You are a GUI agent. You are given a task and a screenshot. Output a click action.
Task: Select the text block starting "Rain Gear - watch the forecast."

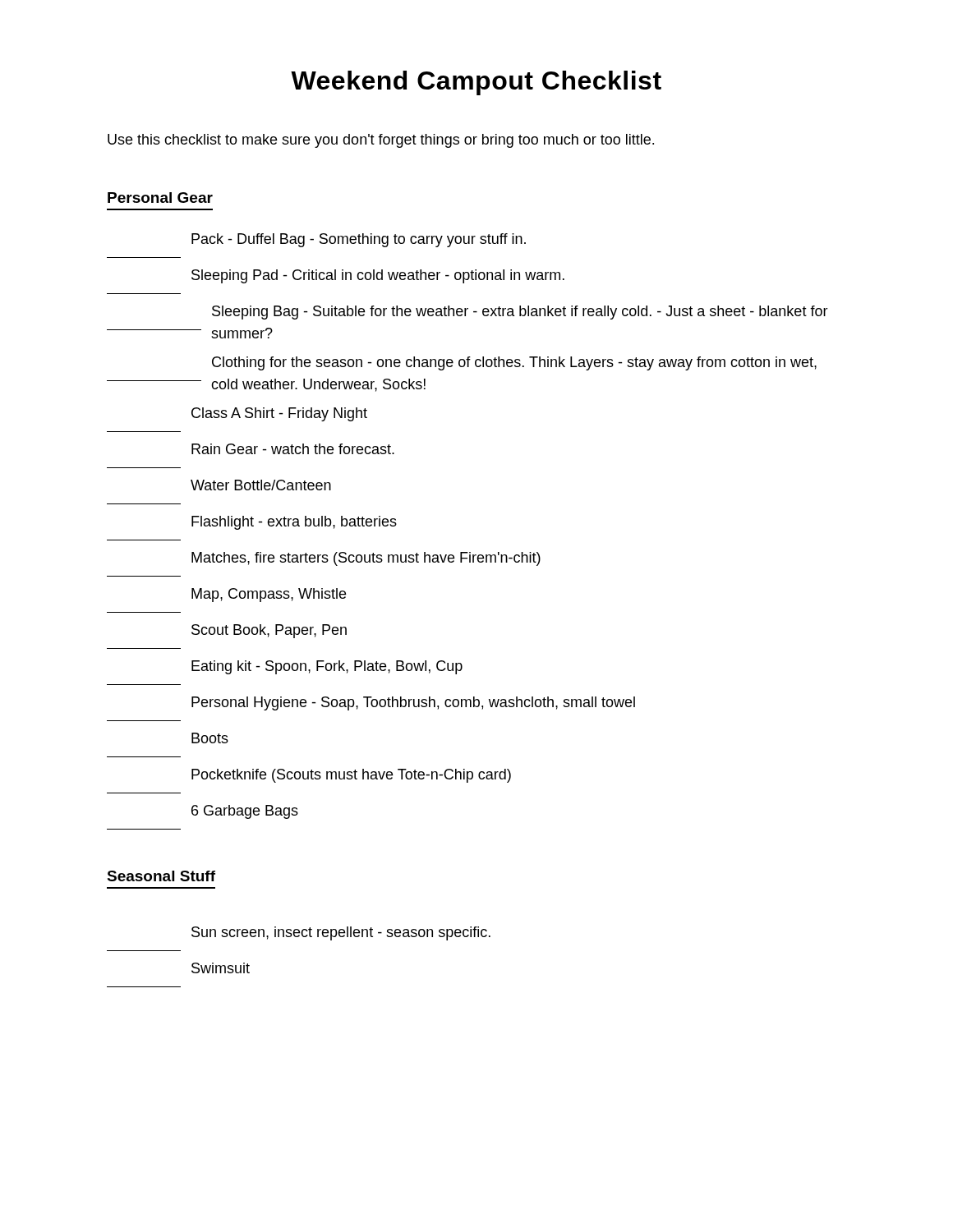pos(251,452)
